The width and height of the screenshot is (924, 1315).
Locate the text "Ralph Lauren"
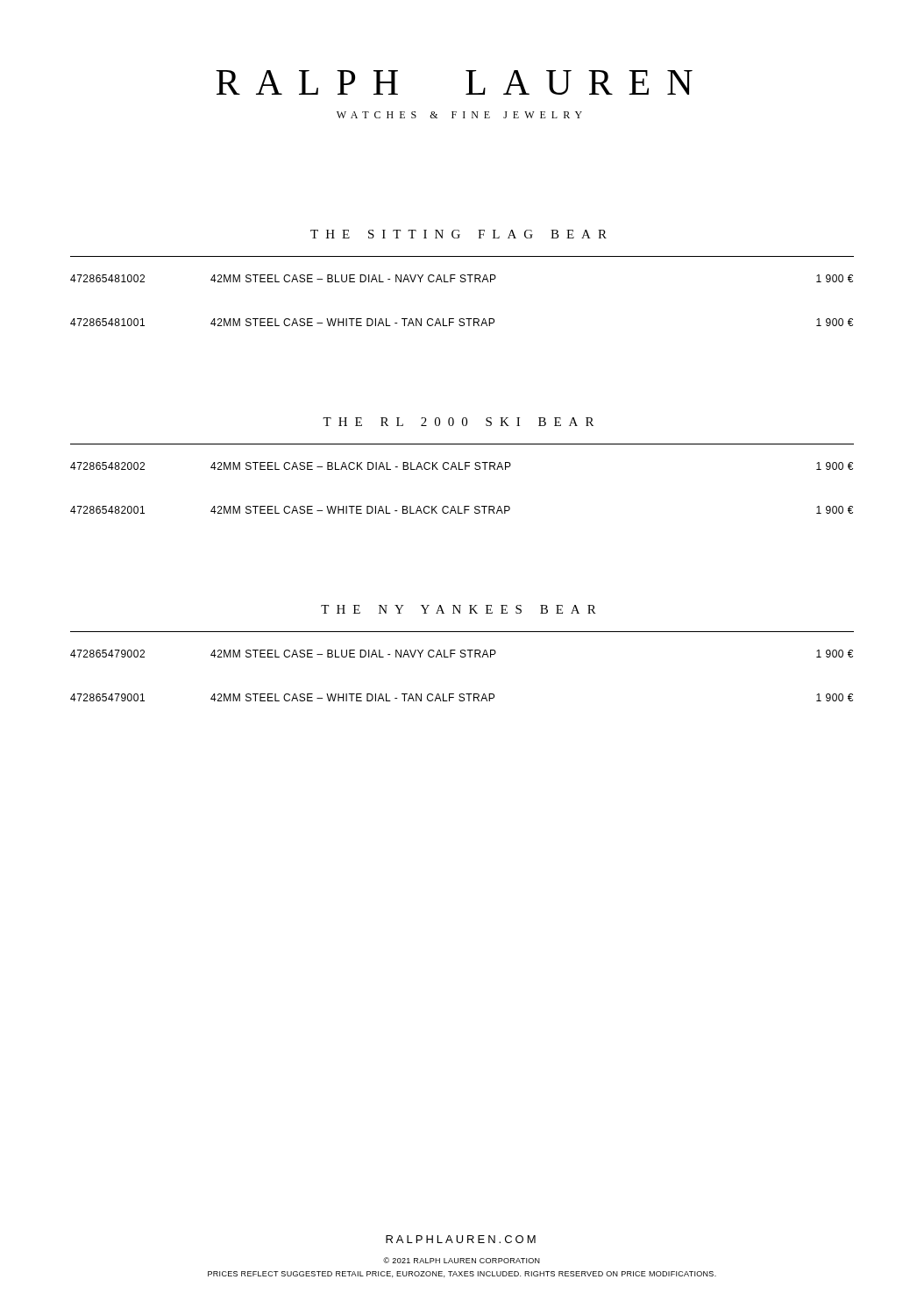pyautogui.click(x=462, y=82)
